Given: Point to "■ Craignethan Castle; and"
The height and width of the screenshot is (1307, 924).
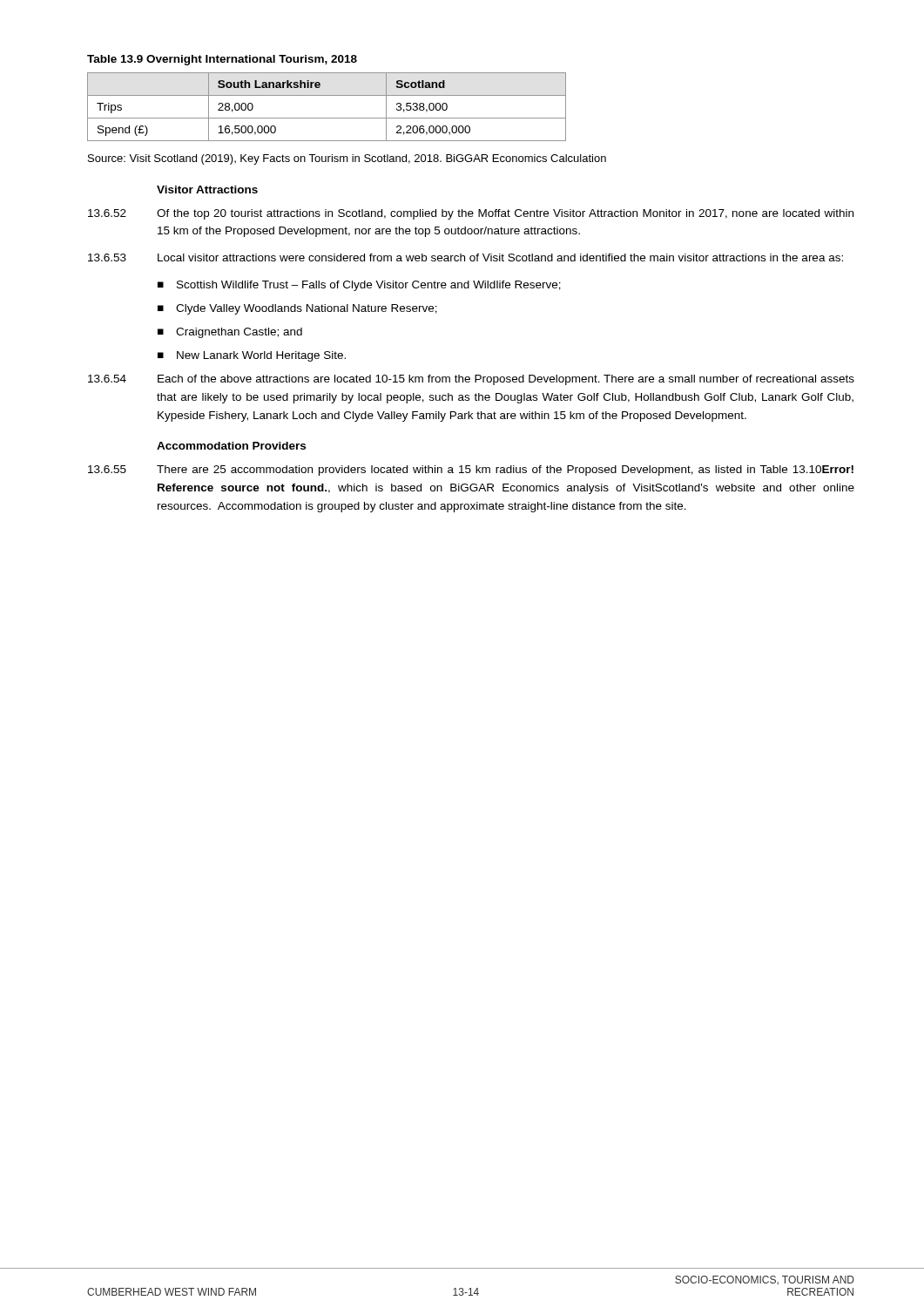Looking at the screenshot, I should [230, 333].
